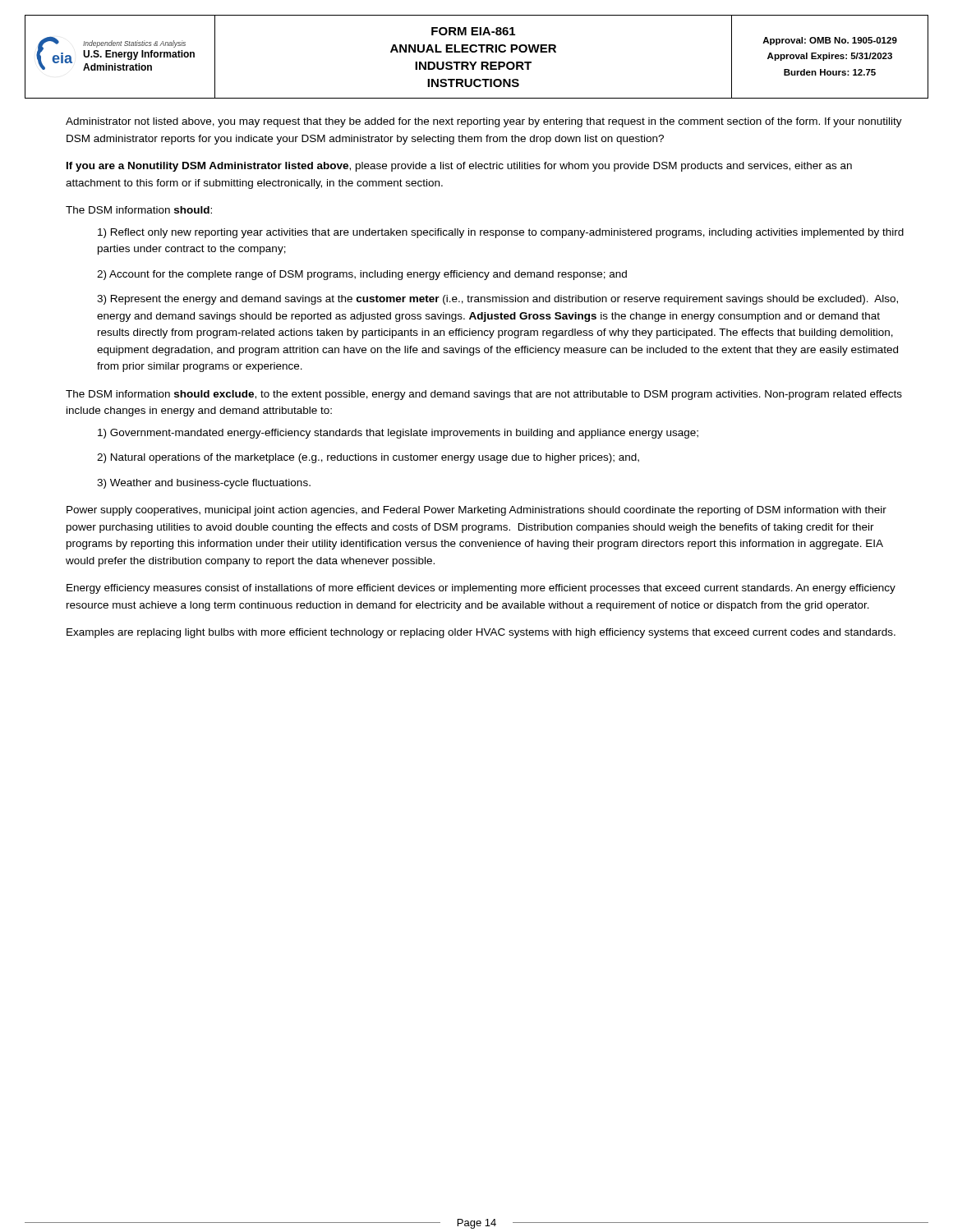This screenshot has width=953, height=1232.
Task: Select the block starting "2) Natural operations"
Action: coord(369,457)
